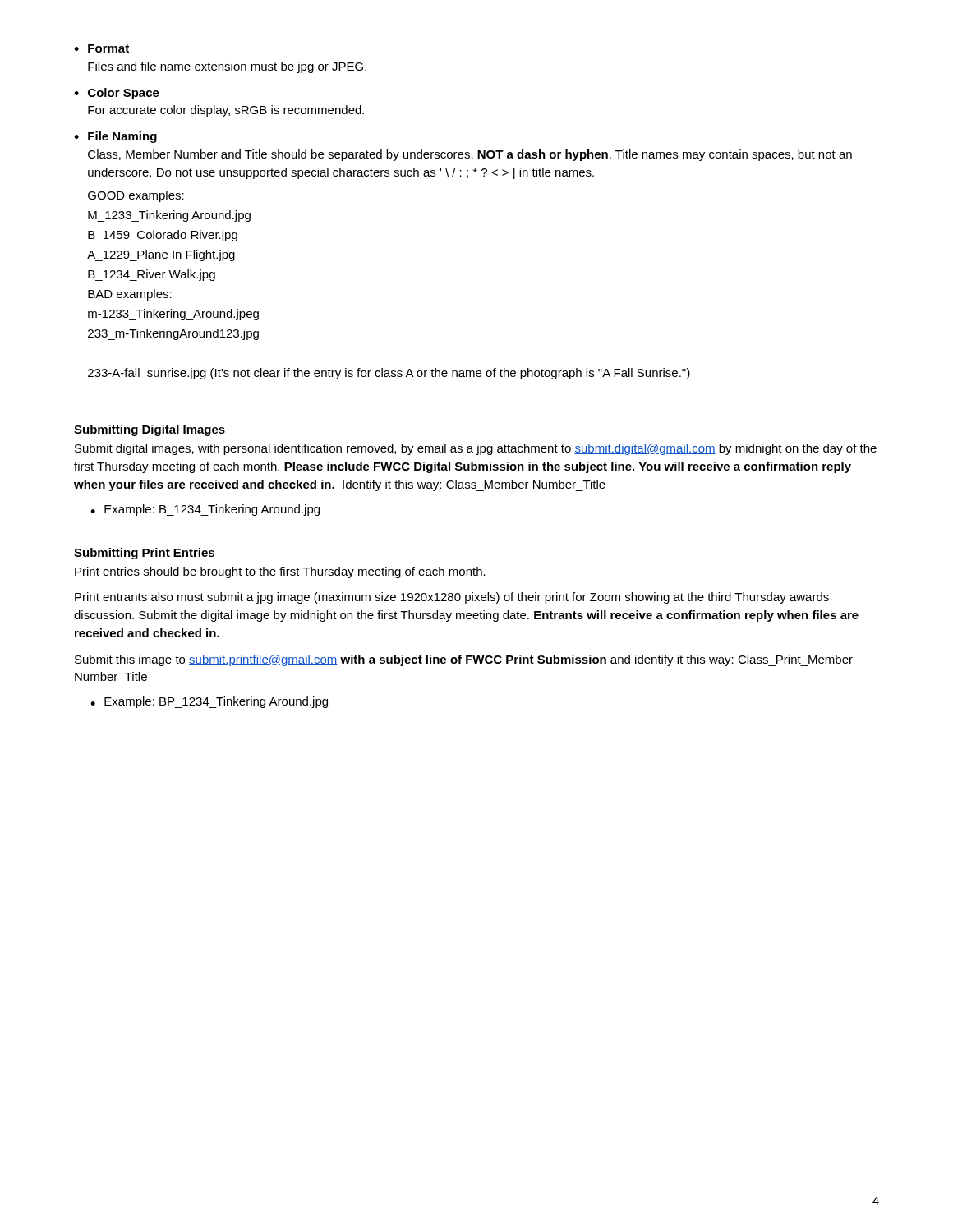Point to the block beginning "Submit this image to submit.printfile@gmail.com with"
Image resolution: width=953 pixels, height=1232 pixels.
click(463, 668)
